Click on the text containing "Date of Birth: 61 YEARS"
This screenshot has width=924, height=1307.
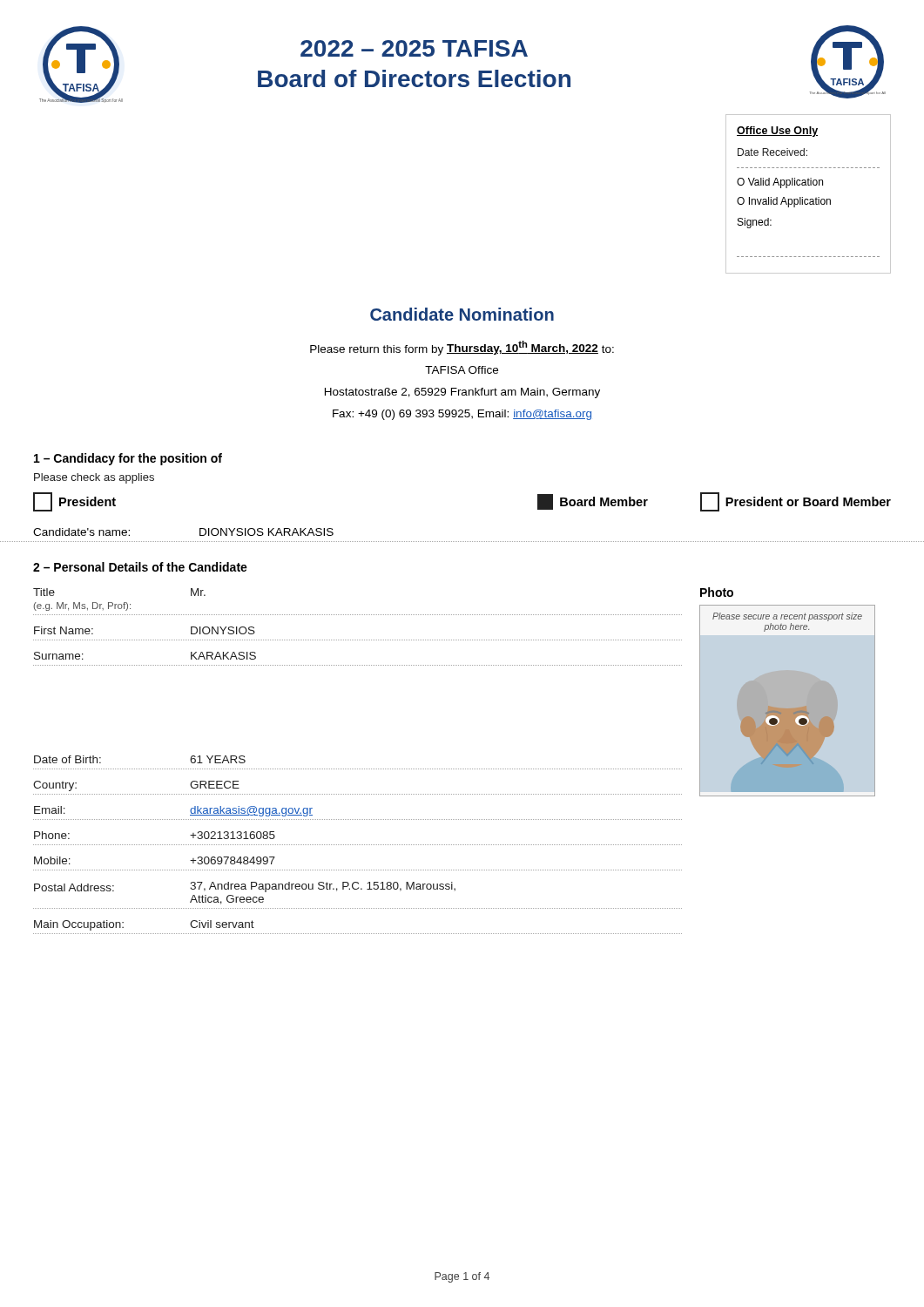coord(357,759)
